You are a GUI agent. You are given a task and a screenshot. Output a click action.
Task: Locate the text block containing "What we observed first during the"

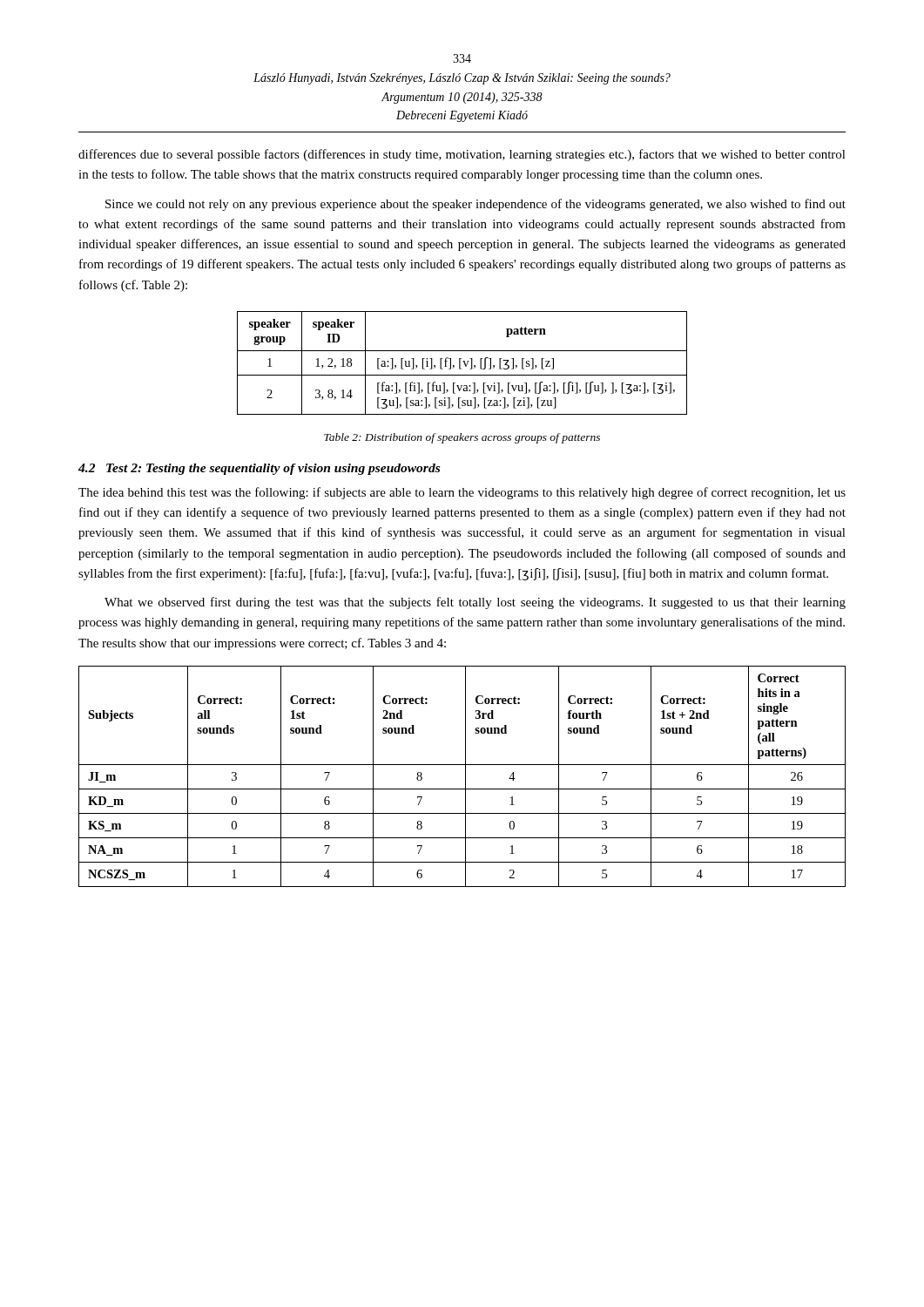[462, 622]
